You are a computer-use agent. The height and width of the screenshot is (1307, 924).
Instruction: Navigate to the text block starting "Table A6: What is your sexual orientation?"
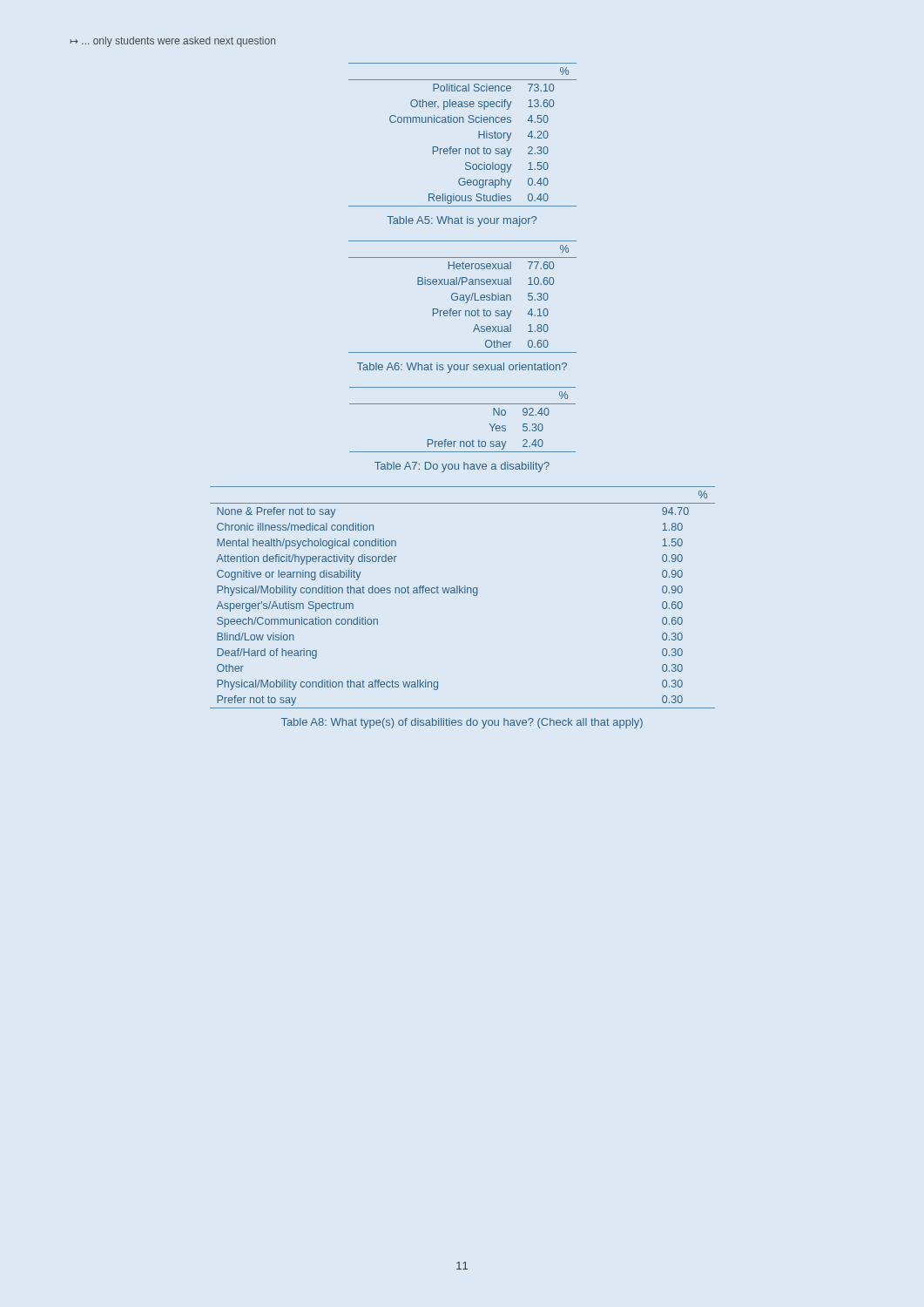462,366
